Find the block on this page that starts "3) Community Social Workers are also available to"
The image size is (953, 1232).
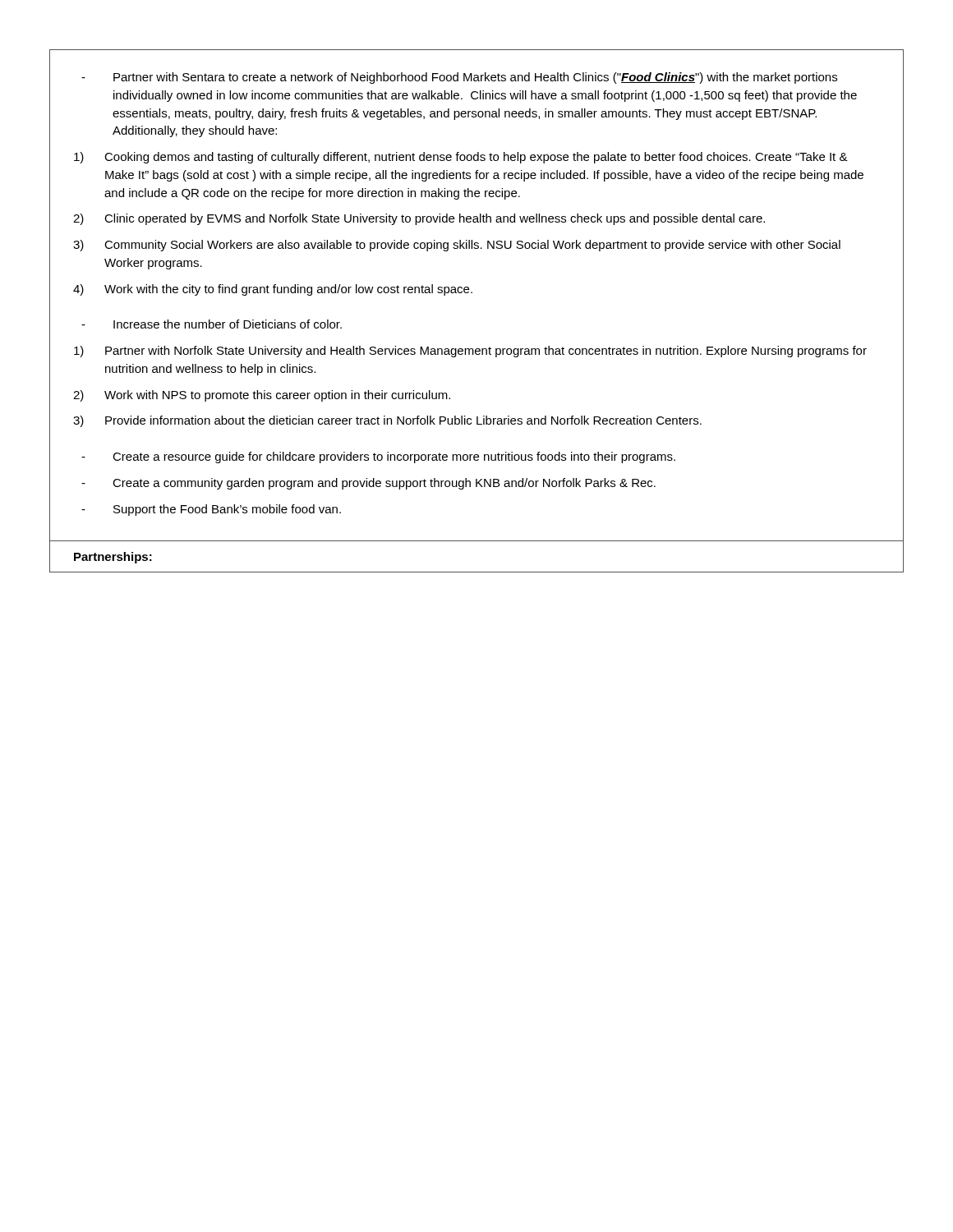coord(476,254)
